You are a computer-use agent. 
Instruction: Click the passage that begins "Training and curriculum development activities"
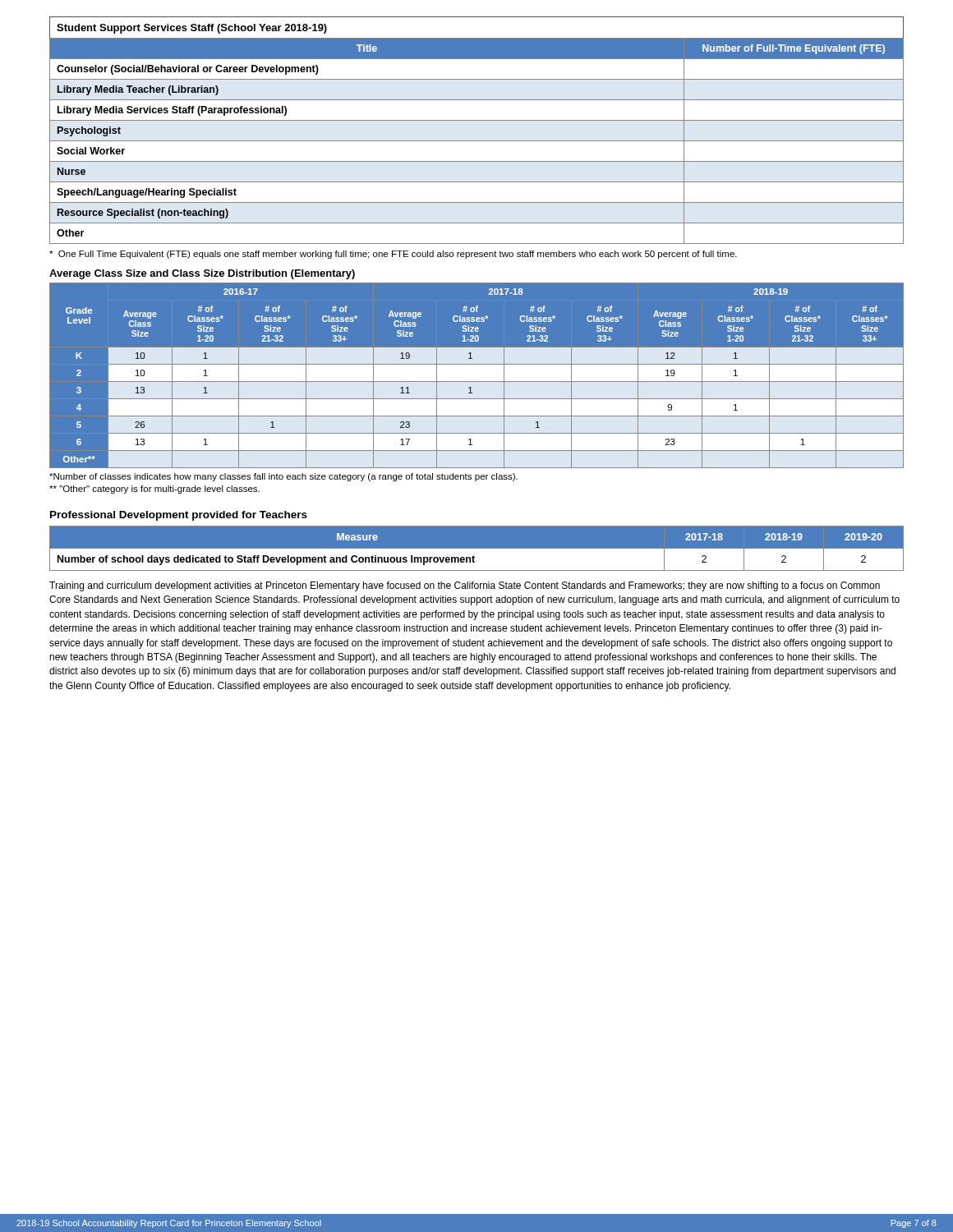tap(475, 636)
